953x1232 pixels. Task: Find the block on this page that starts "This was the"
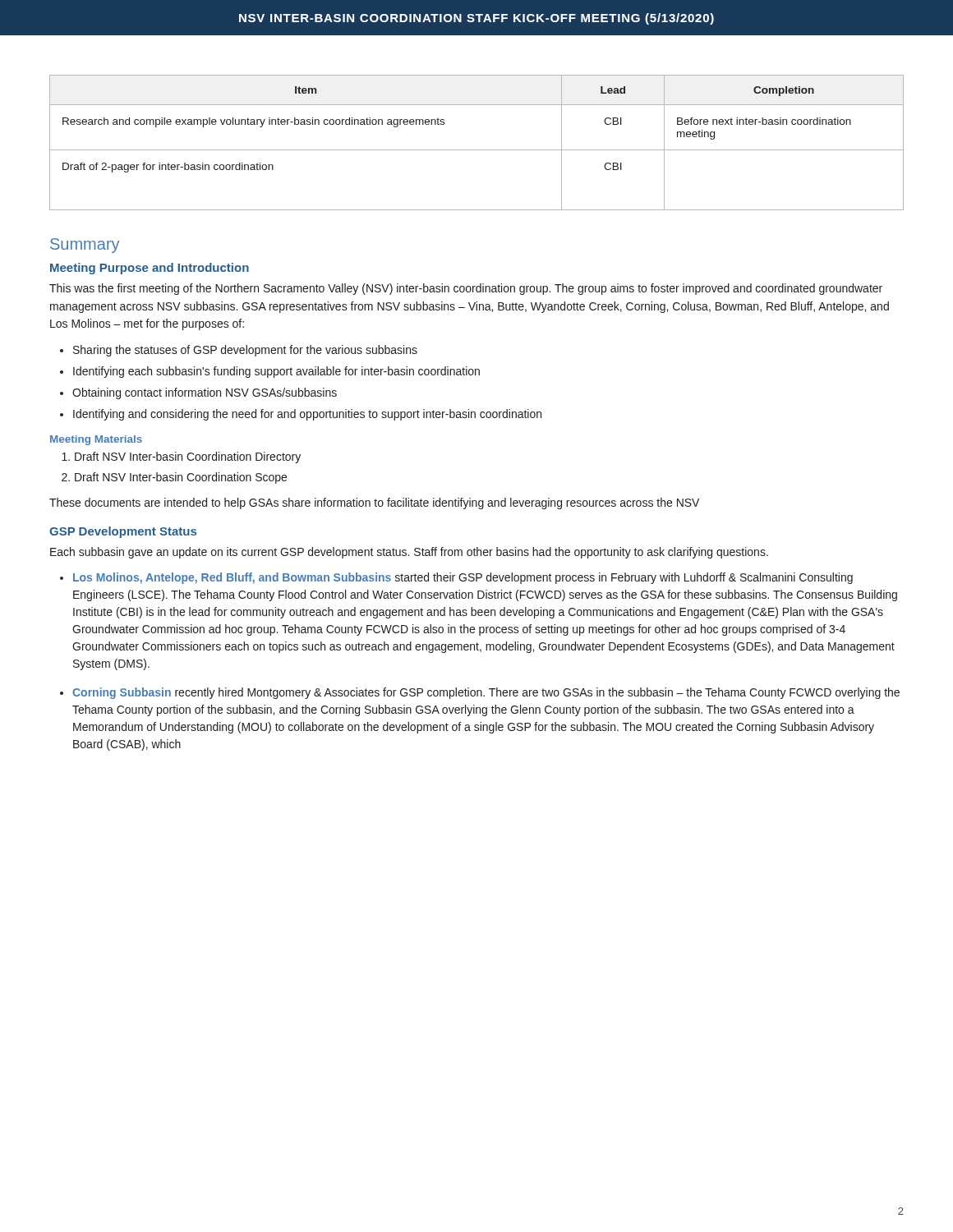476,307
